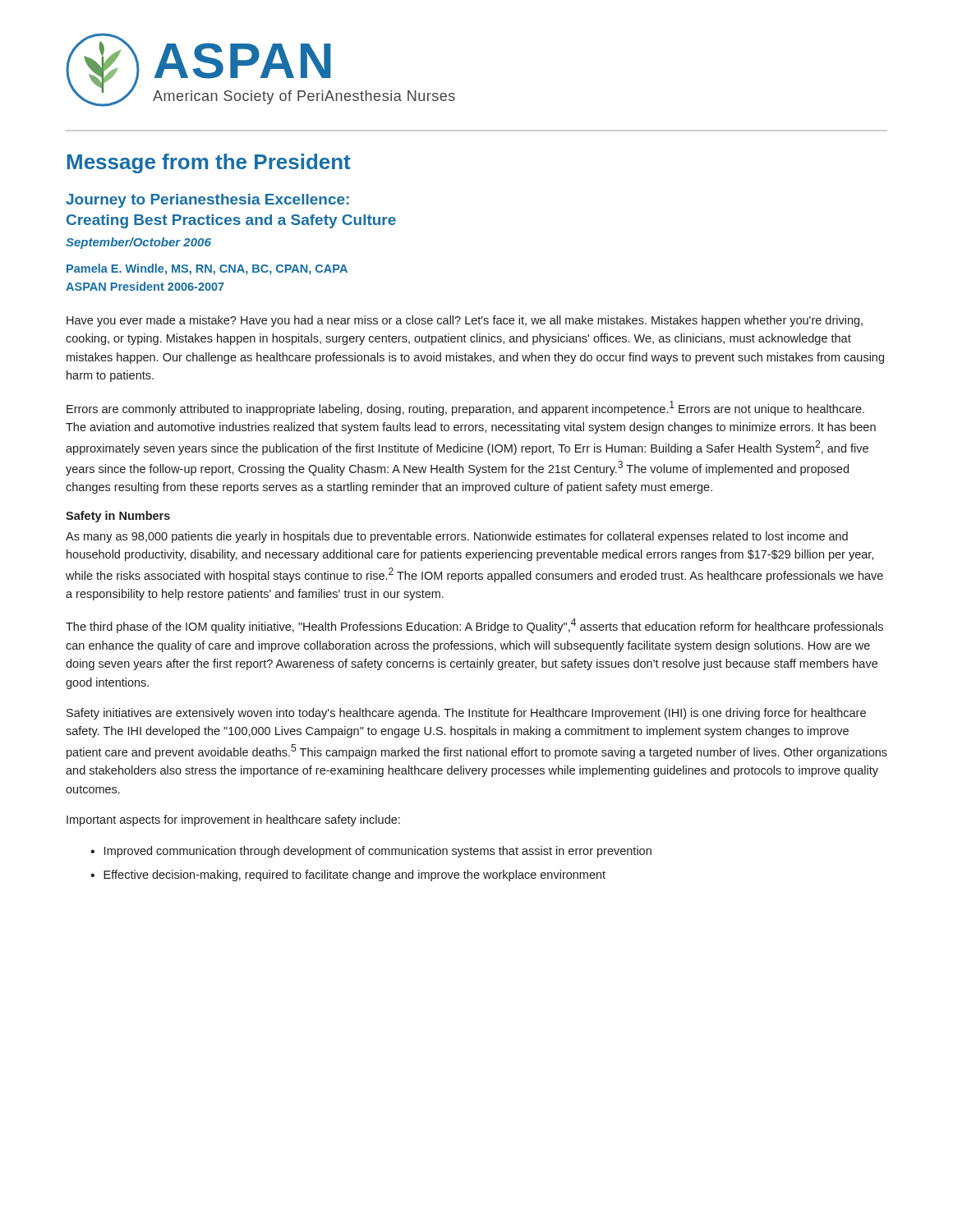The image size is (953, 1232).
Task: Select the block starting "Important aspects for improvement"
Action: pyautogui.click(x=233, y=820)
